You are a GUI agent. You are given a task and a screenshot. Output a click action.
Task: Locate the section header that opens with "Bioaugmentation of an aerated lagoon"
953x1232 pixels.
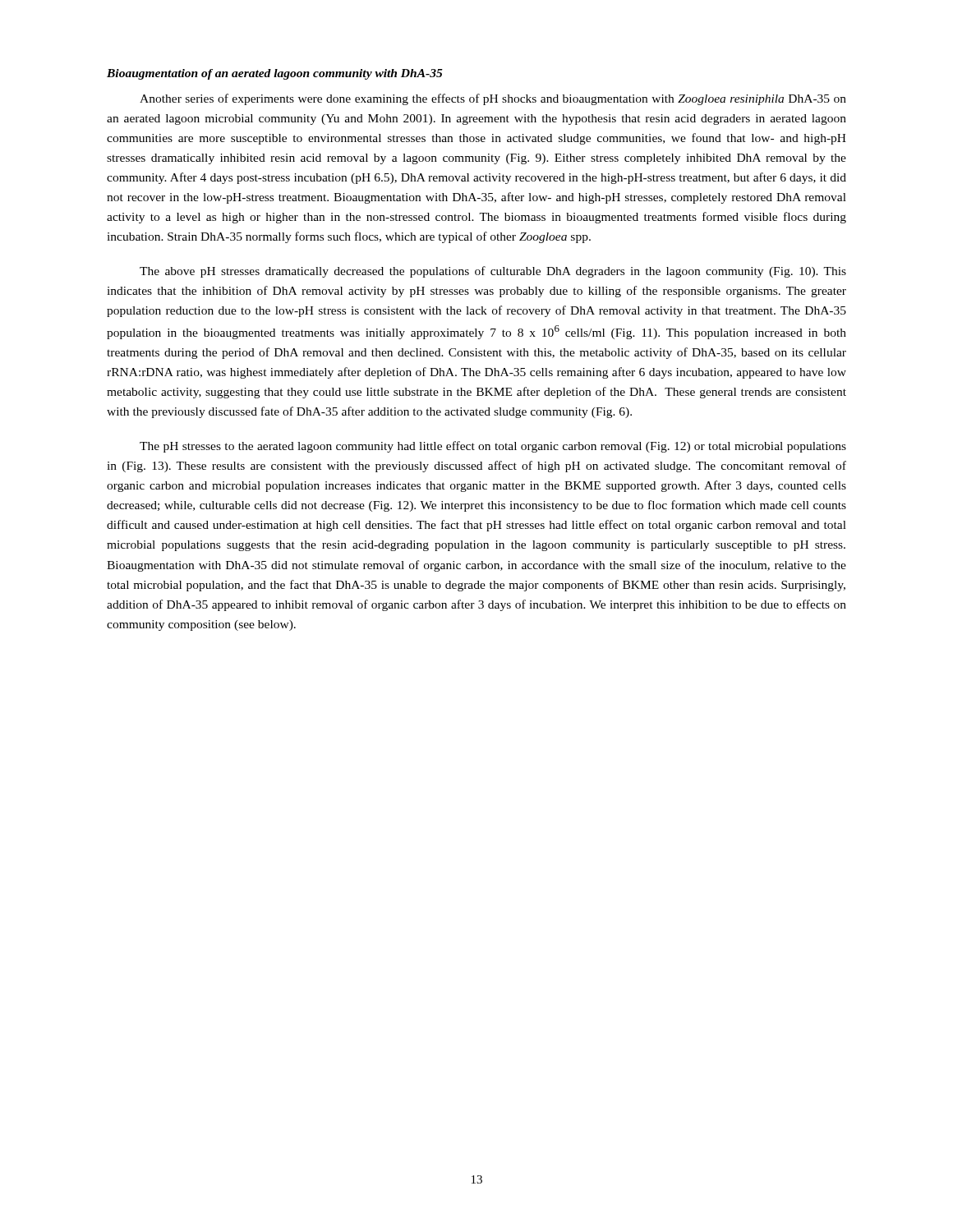(x=275, y=73)
